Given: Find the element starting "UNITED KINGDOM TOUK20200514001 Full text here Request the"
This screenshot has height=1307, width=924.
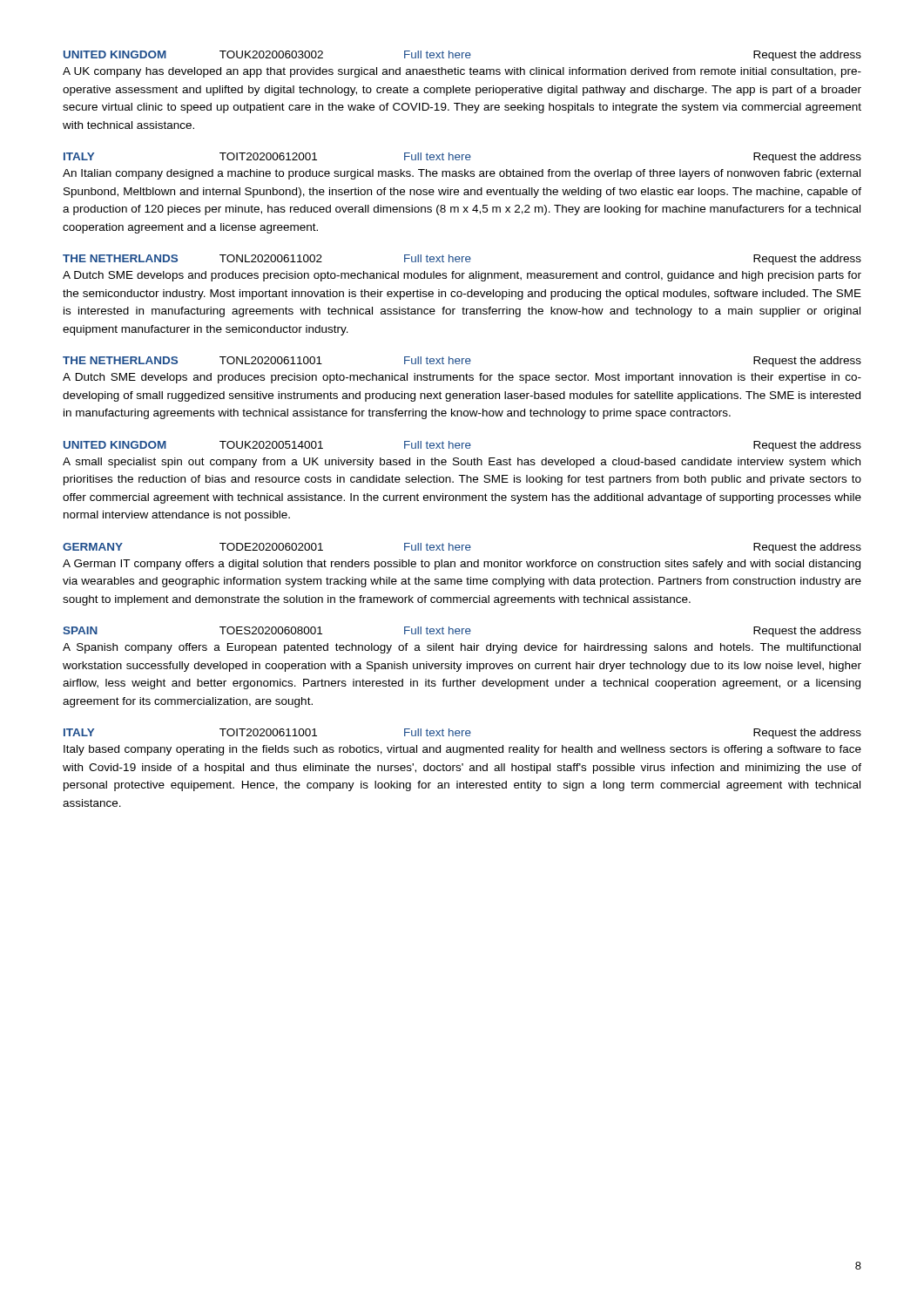Looking at the screenshot, I should [x=462, y=481].
